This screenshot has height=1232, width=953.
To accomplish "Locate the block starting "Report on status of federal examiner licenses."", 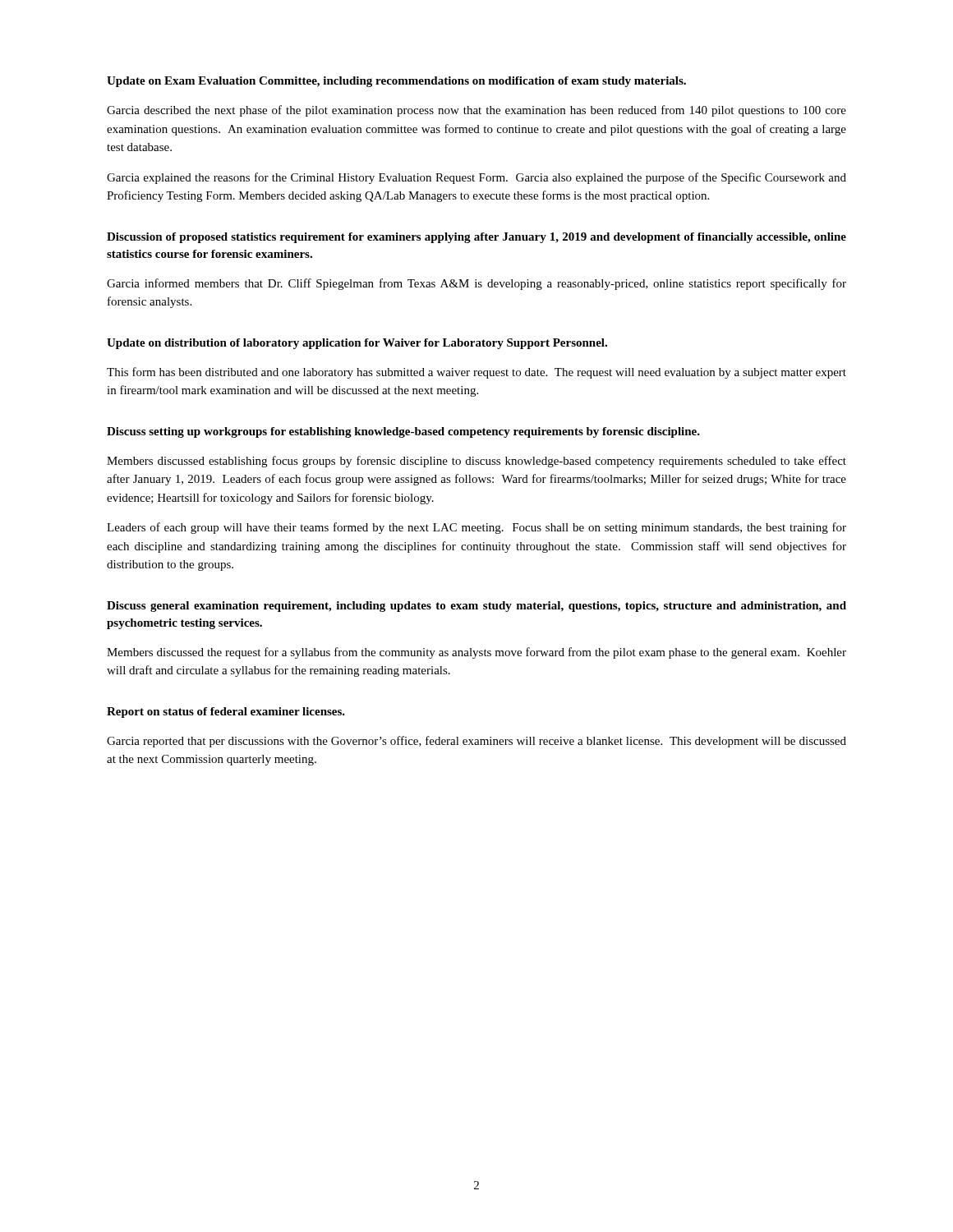I will pyautogui.click(x=226, y=711).
